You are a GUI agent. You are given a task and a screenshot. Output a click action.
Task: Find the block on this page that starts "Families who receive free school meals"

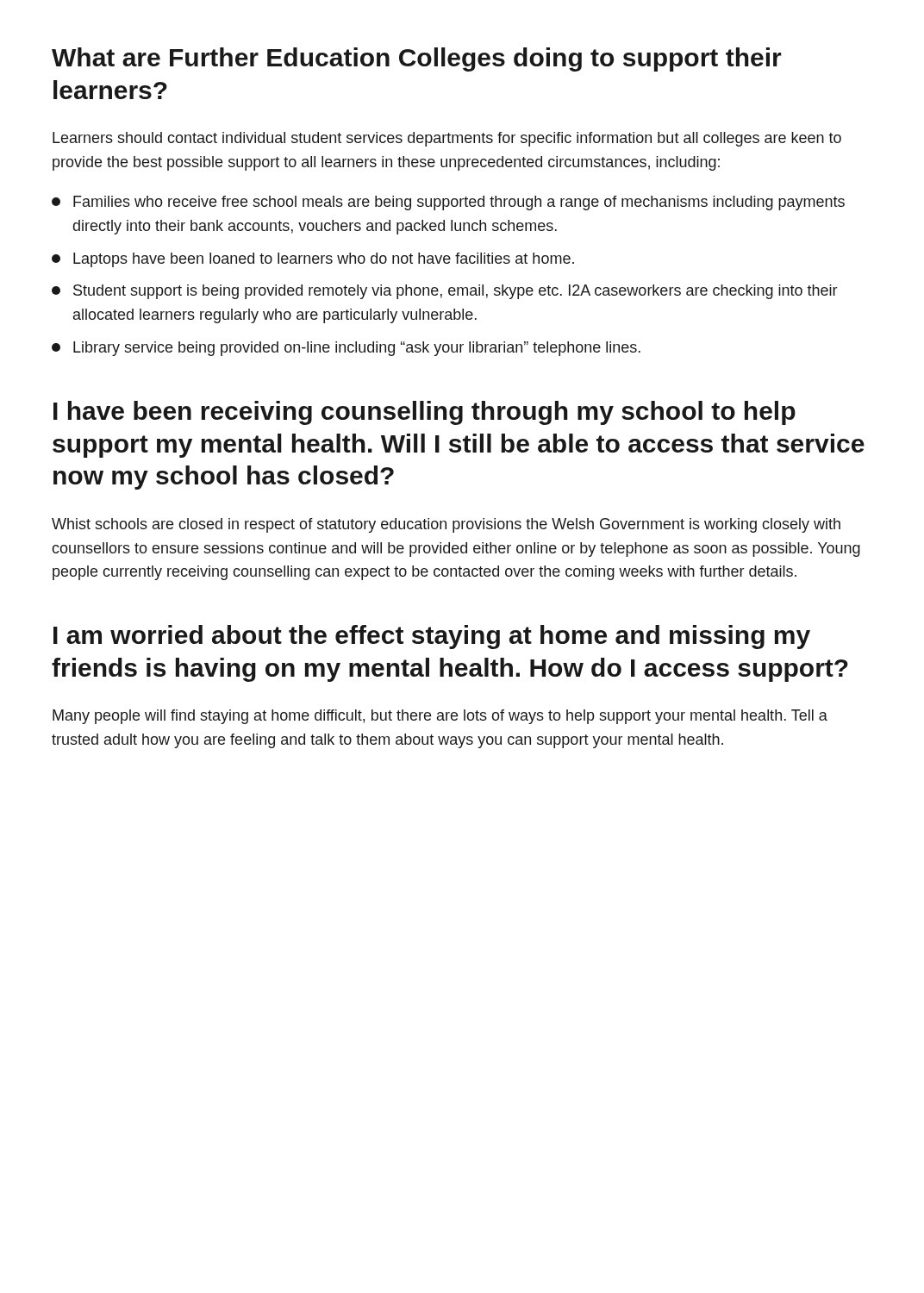(x=462, y=214)
